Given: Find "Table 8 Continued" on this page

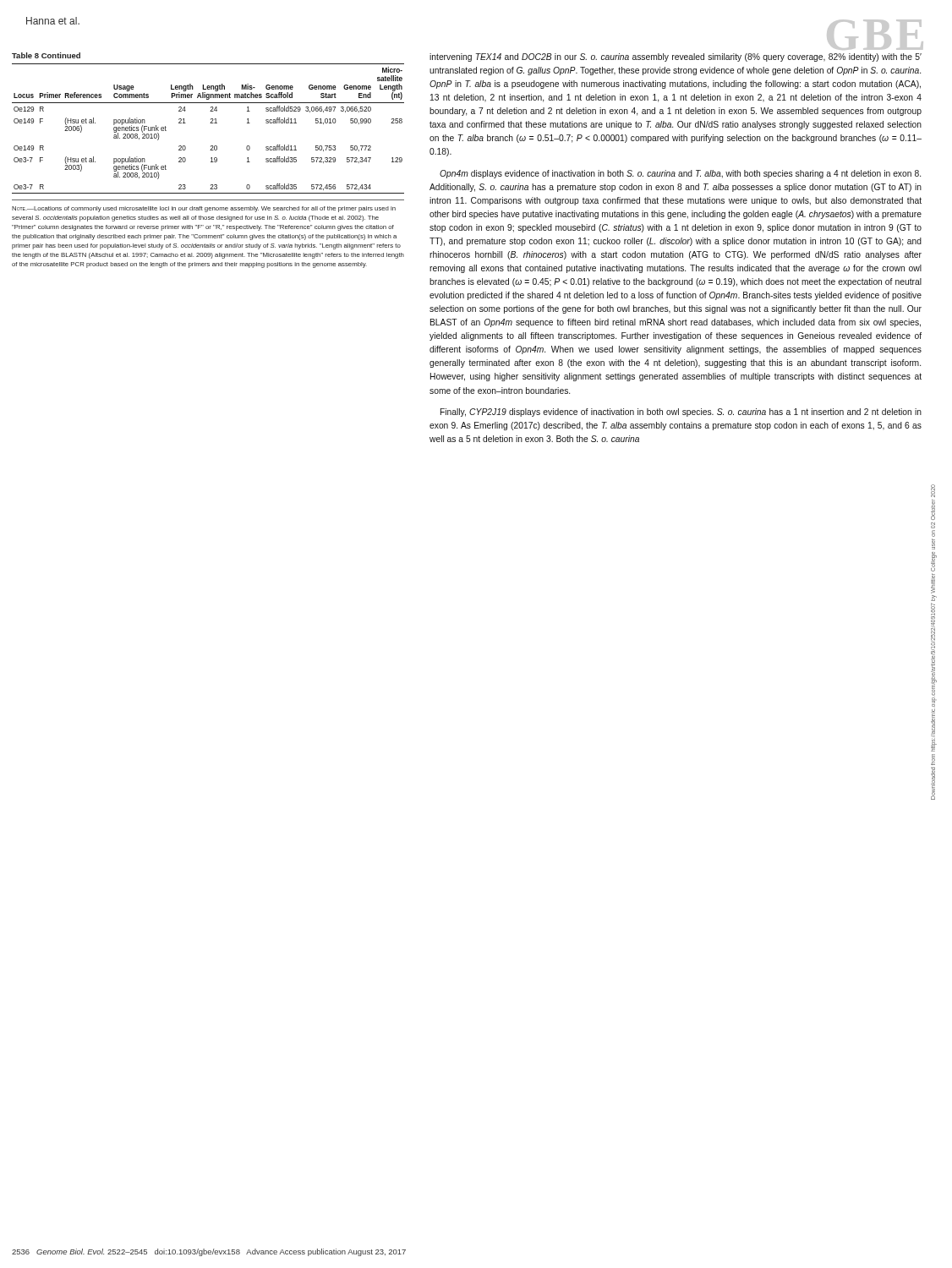Looking at the screenshot, I should (46, 55).
